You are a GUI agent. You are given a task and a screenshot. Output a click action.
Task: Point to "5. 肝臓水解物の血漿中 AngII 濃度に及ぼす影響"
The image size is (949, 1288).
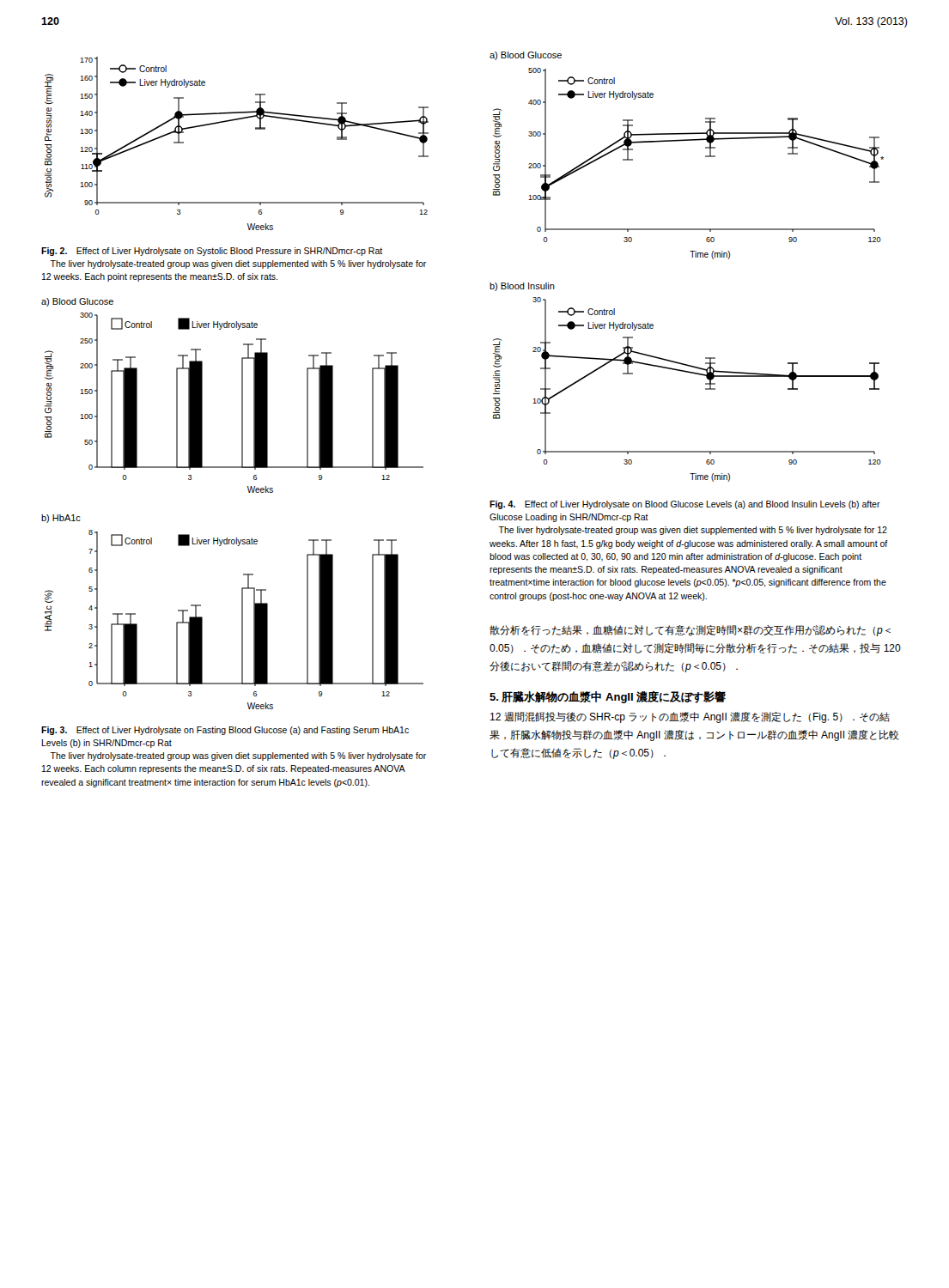[608, 697]
